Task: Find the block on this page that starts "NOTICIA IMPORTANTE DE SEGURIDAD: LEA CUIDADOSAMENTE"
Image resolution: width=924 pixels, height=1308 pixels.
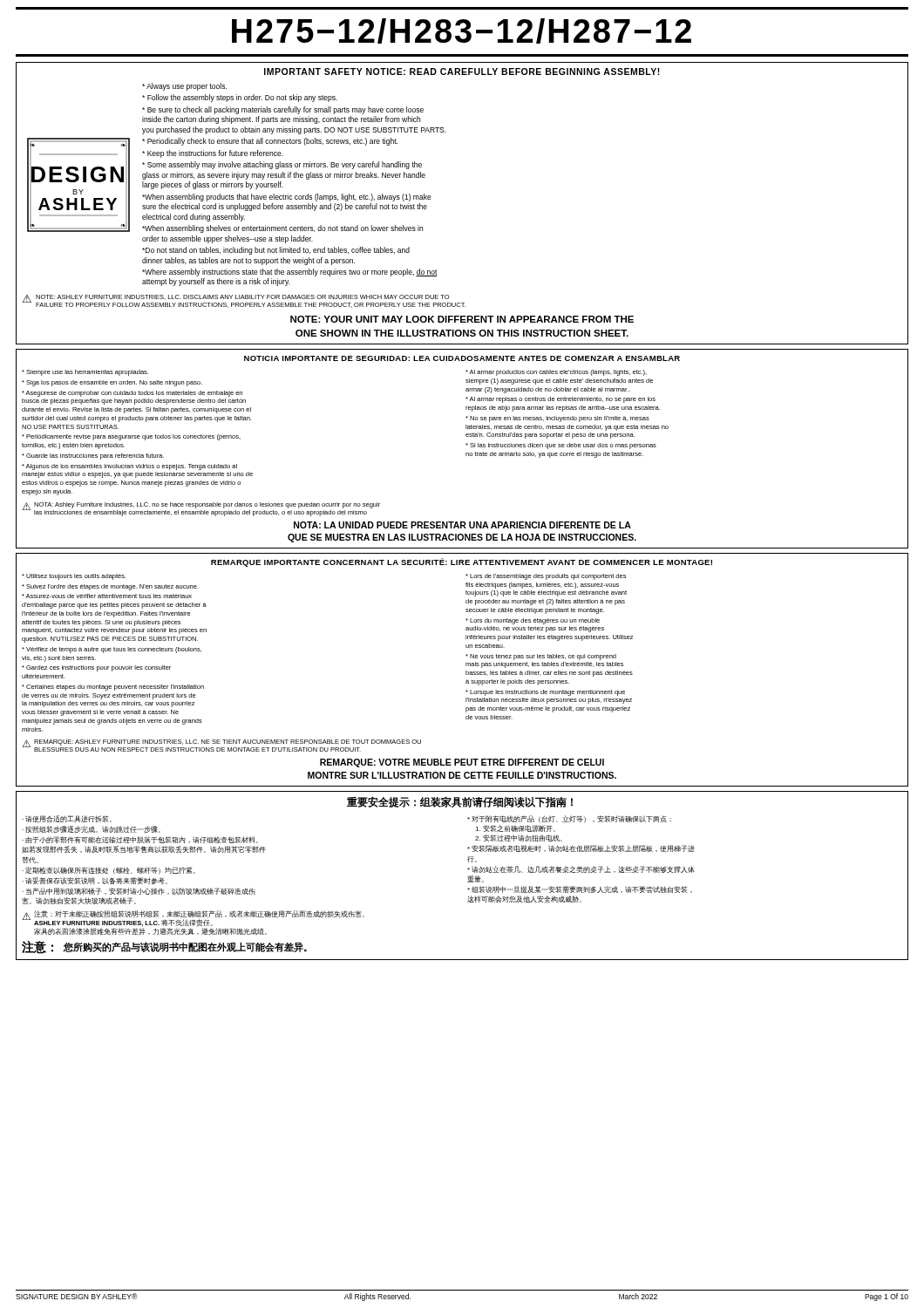Action: pyautogui.click(x=462, y=449)
